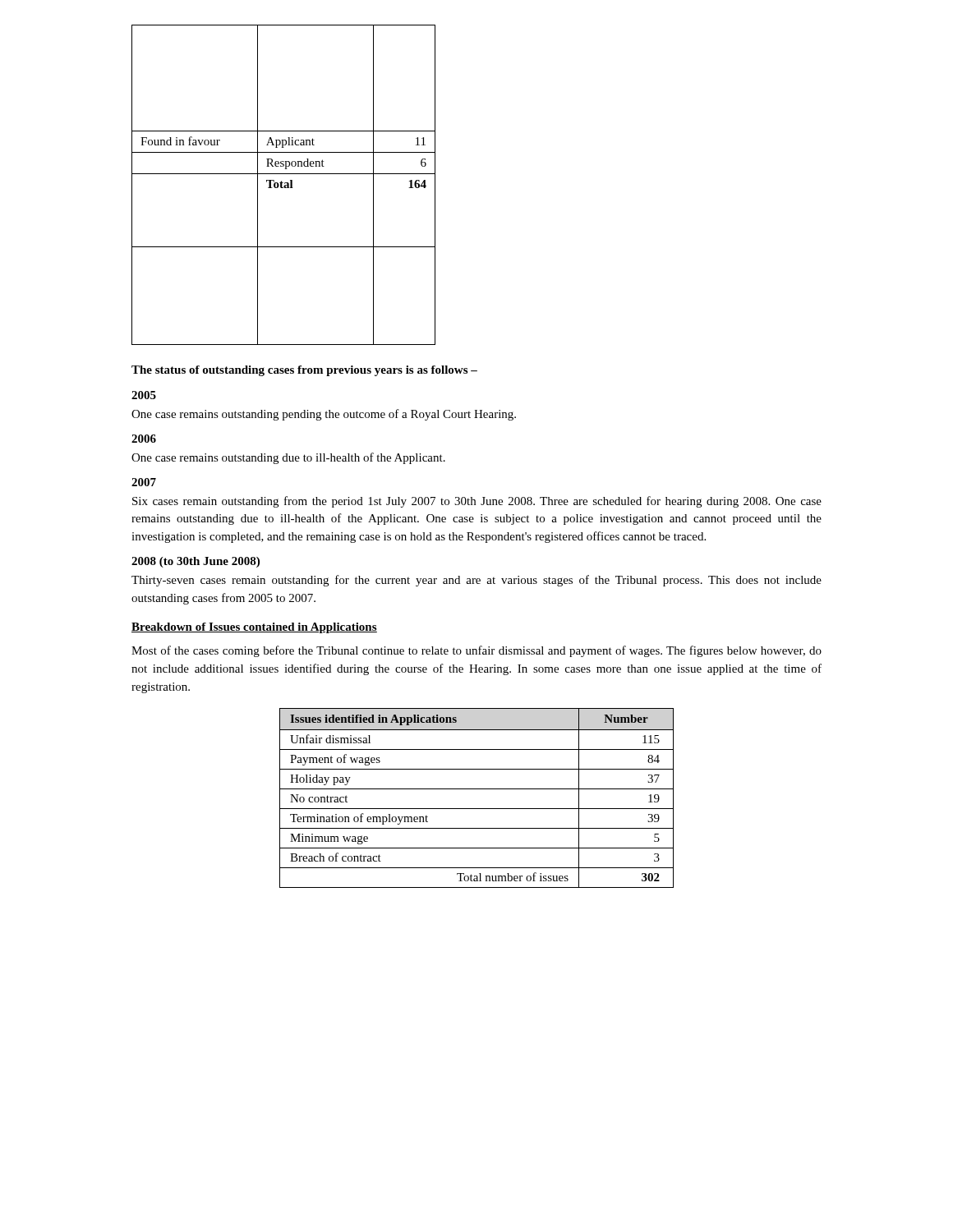
Task: Select the text block starting "Six cases remain outstanding from"
Action: [x=476, y=518]
